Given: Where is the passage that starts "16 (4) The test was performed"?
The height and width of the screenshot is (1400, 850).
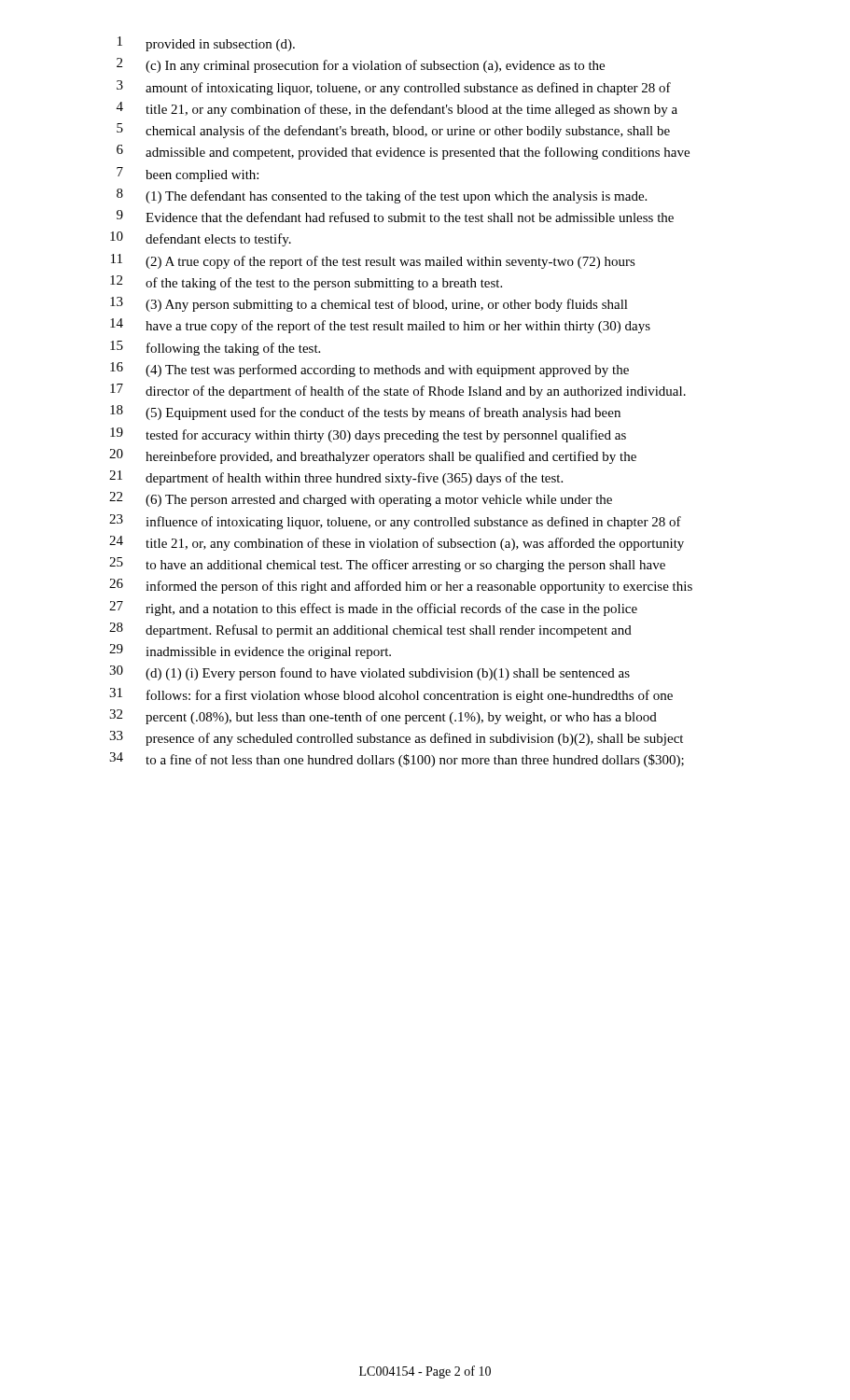Looking at the screenshot, I should click(x=438, y=381).
